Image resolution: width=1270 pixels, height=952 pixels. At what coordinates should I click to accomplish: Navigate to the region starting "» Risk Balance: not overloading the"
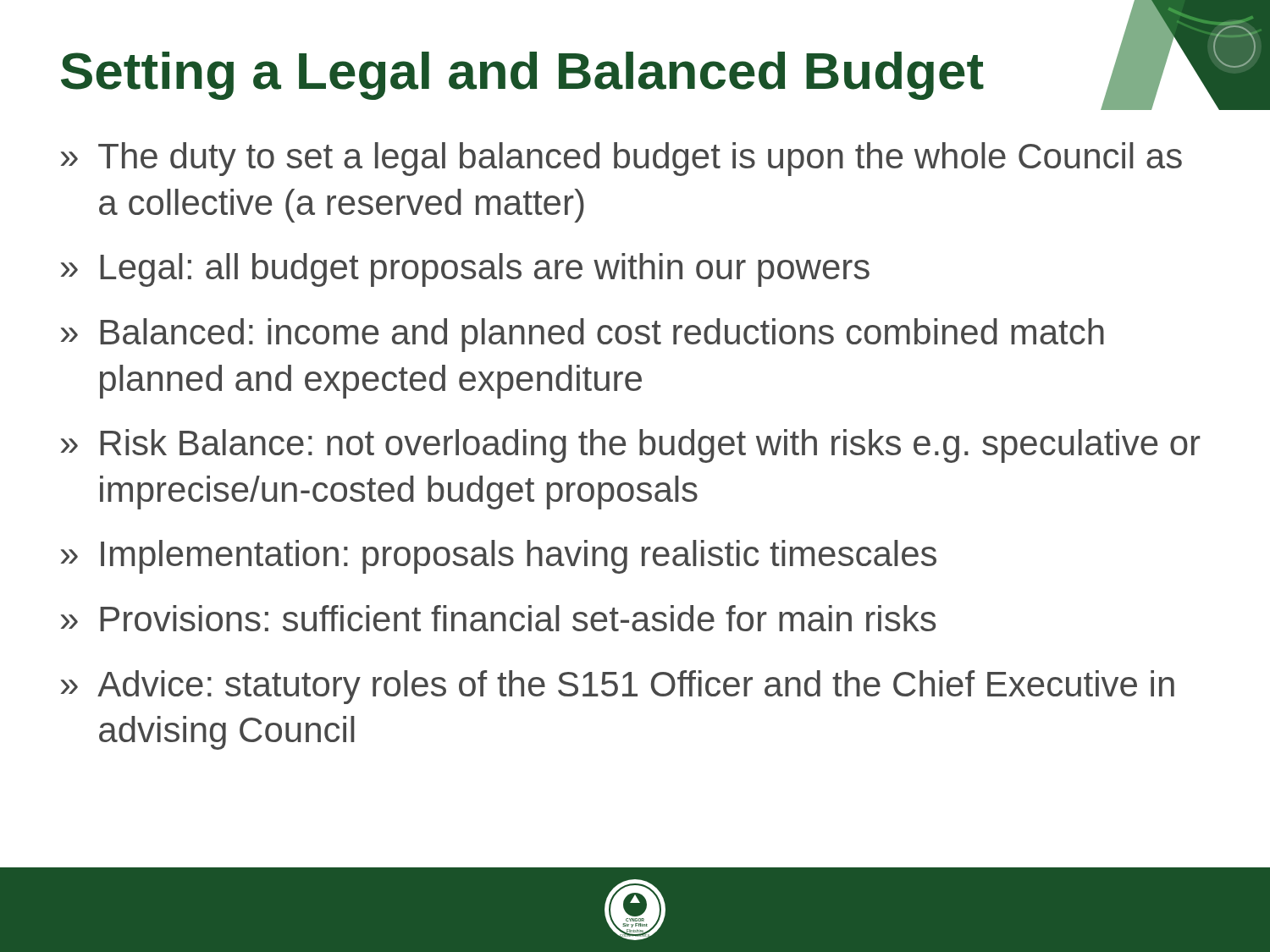click(635, 467)
